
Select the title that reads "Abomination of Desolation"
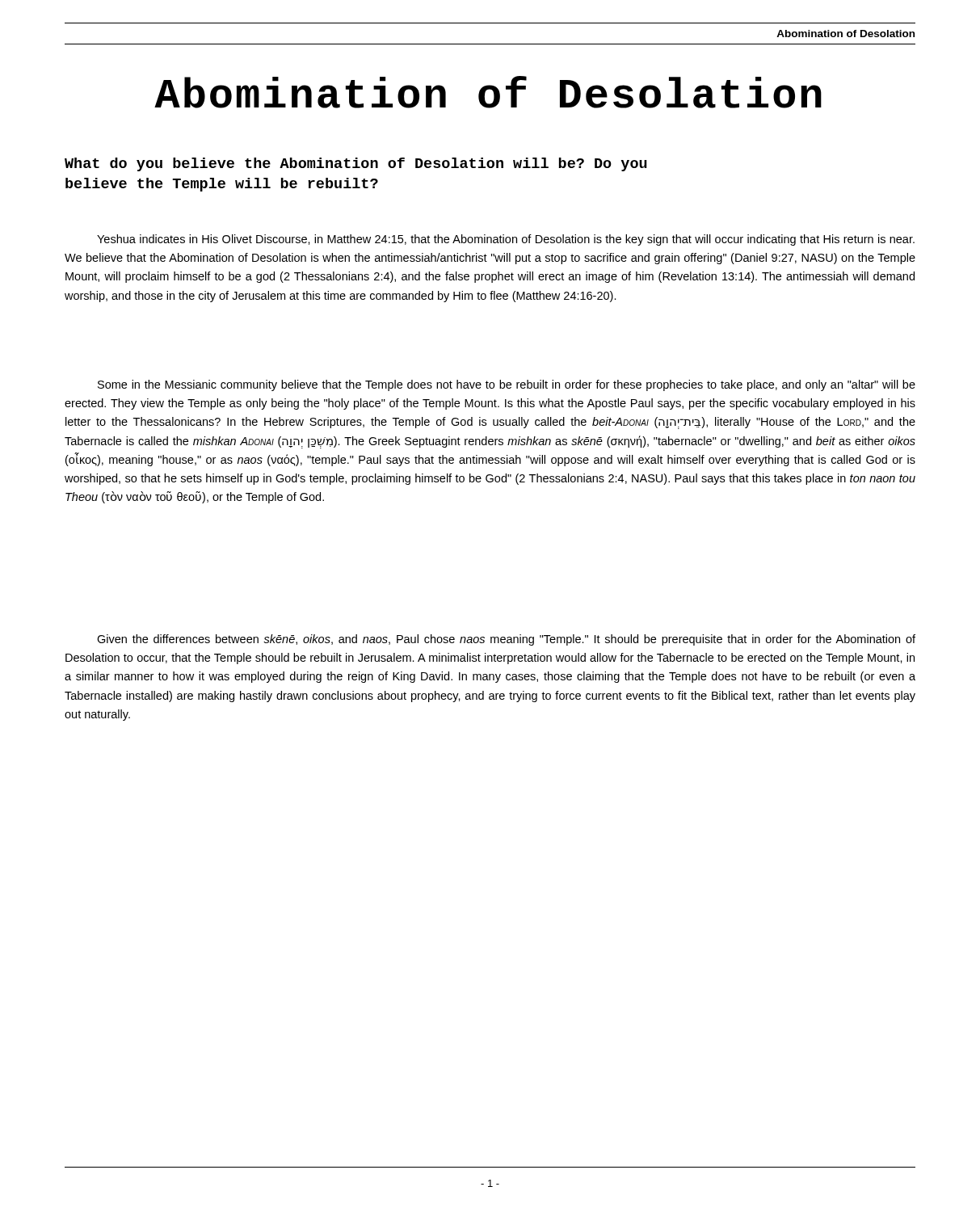tap(490, 97)
